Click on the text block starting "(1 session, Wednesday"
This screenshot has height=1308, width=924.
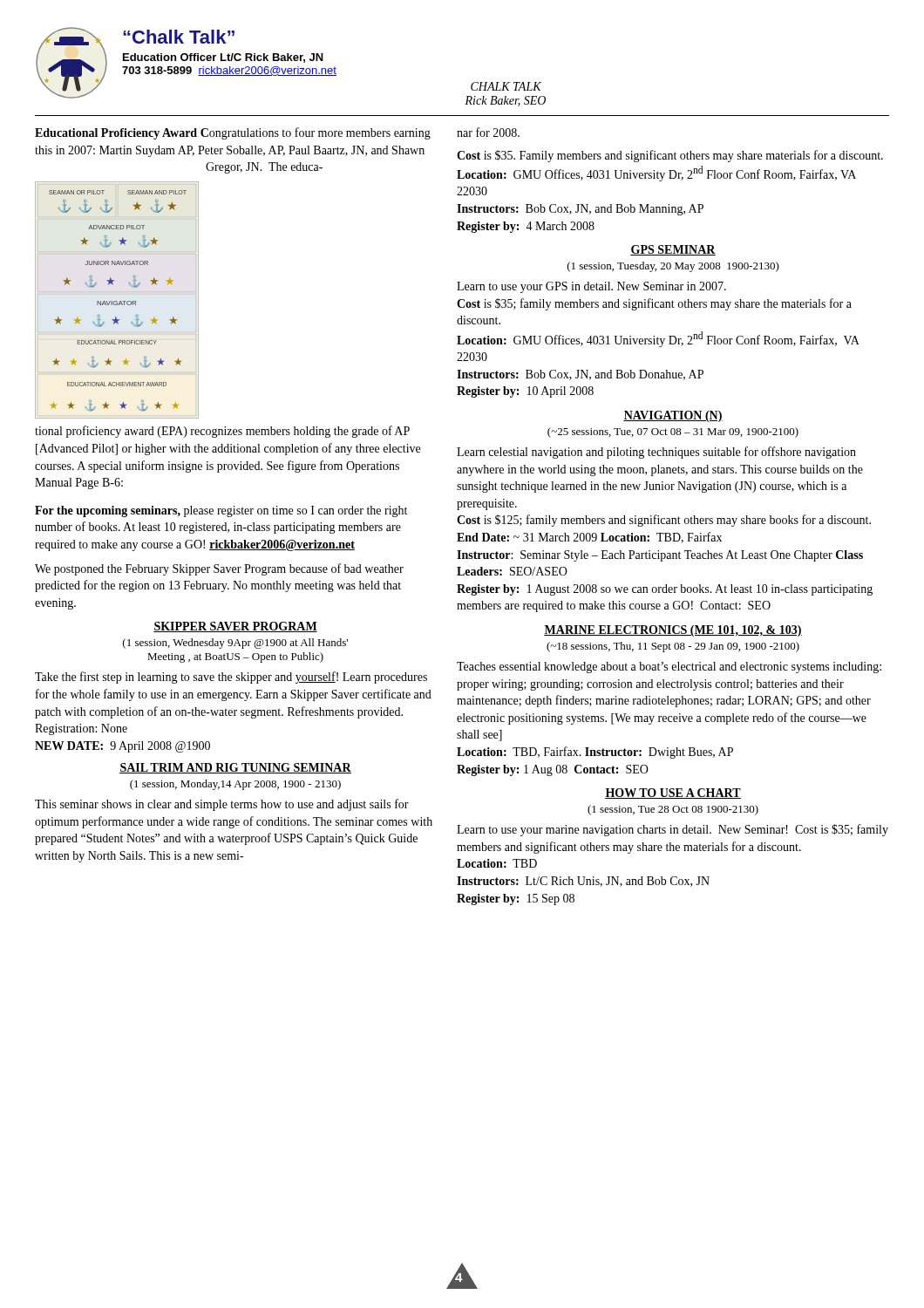235,649
